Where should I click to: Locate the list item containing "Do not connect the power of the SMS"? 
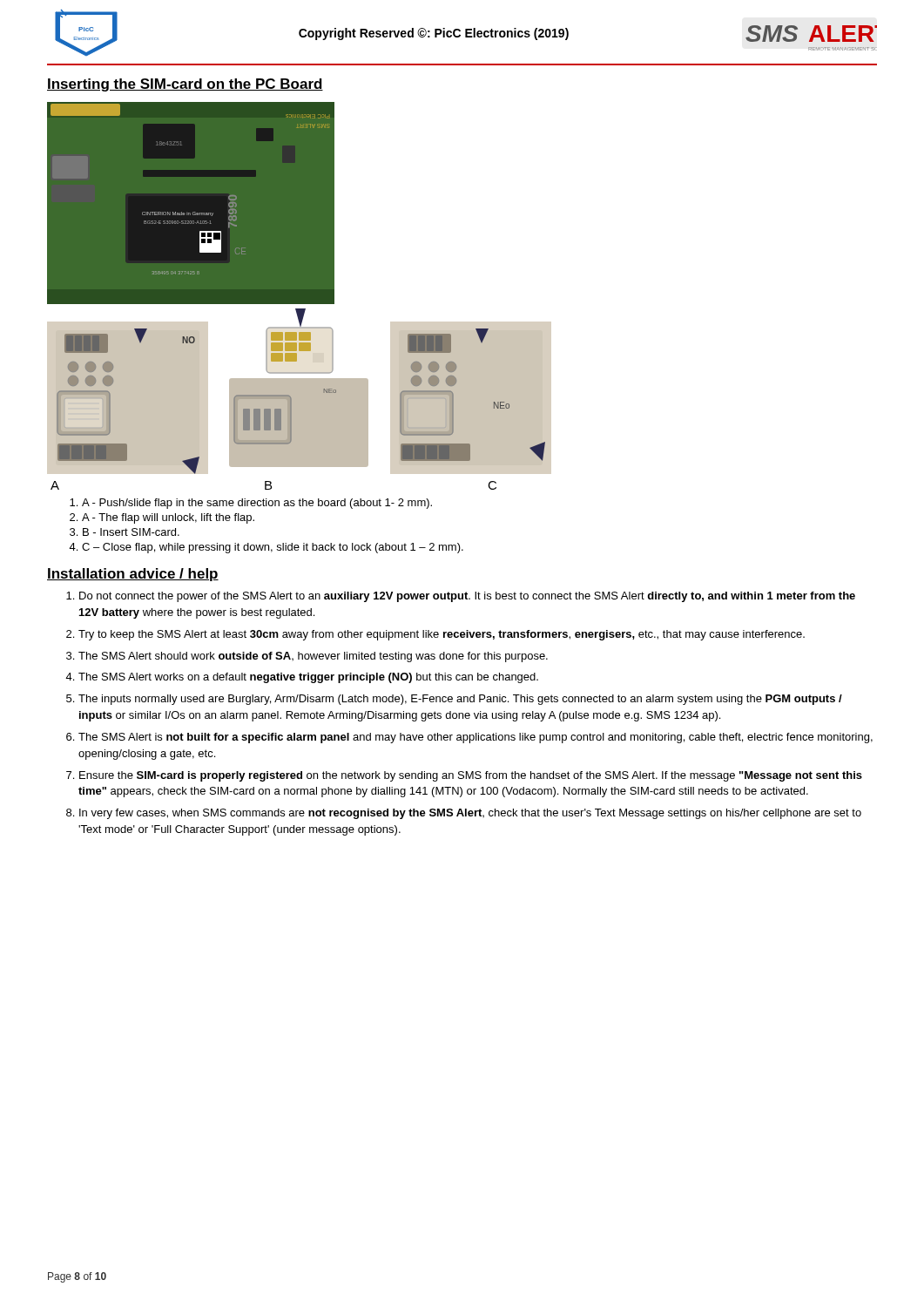click(478, 713)
